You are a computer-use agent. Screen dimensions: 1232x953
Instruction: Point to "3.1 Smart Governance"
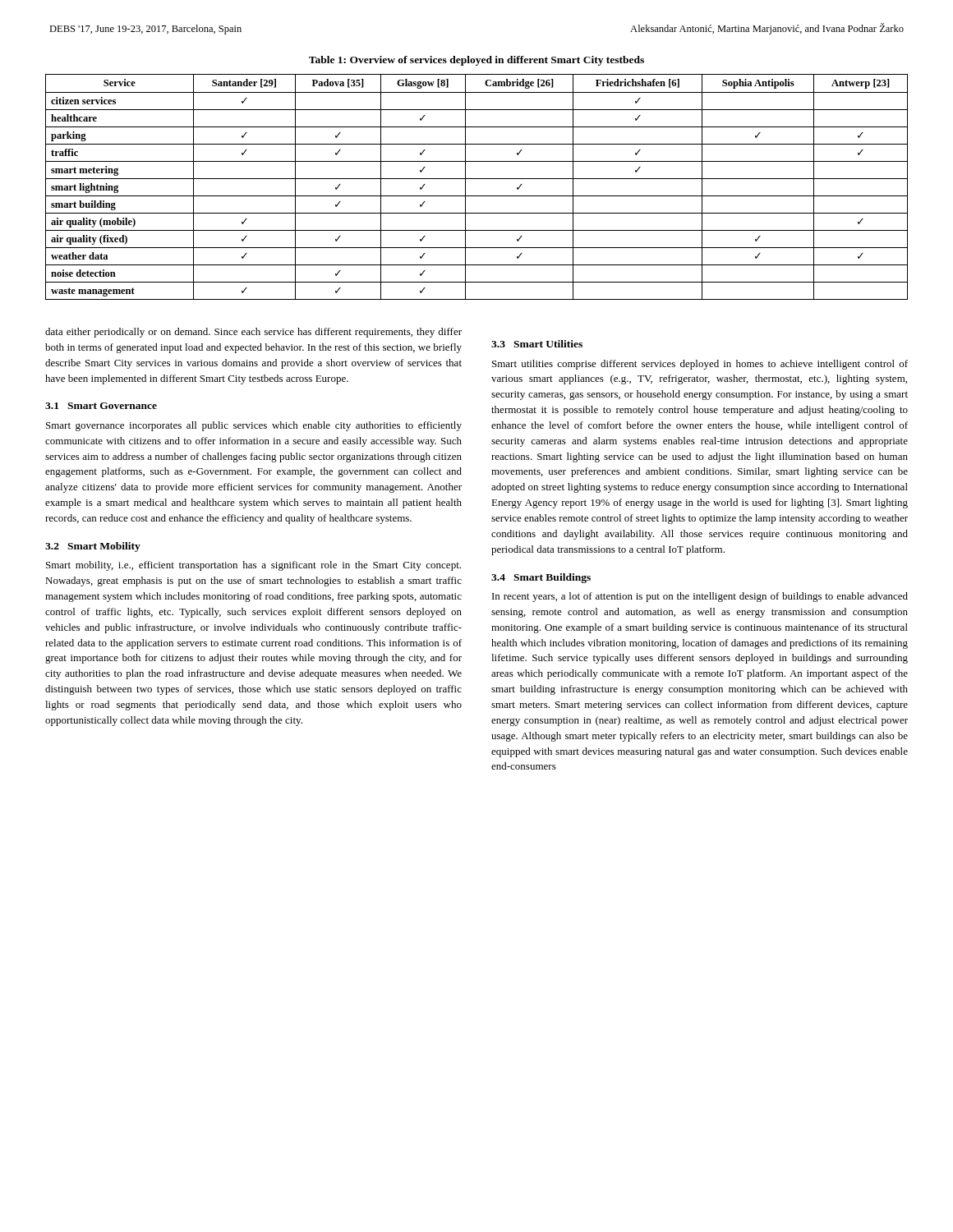[x=101, y=406]
